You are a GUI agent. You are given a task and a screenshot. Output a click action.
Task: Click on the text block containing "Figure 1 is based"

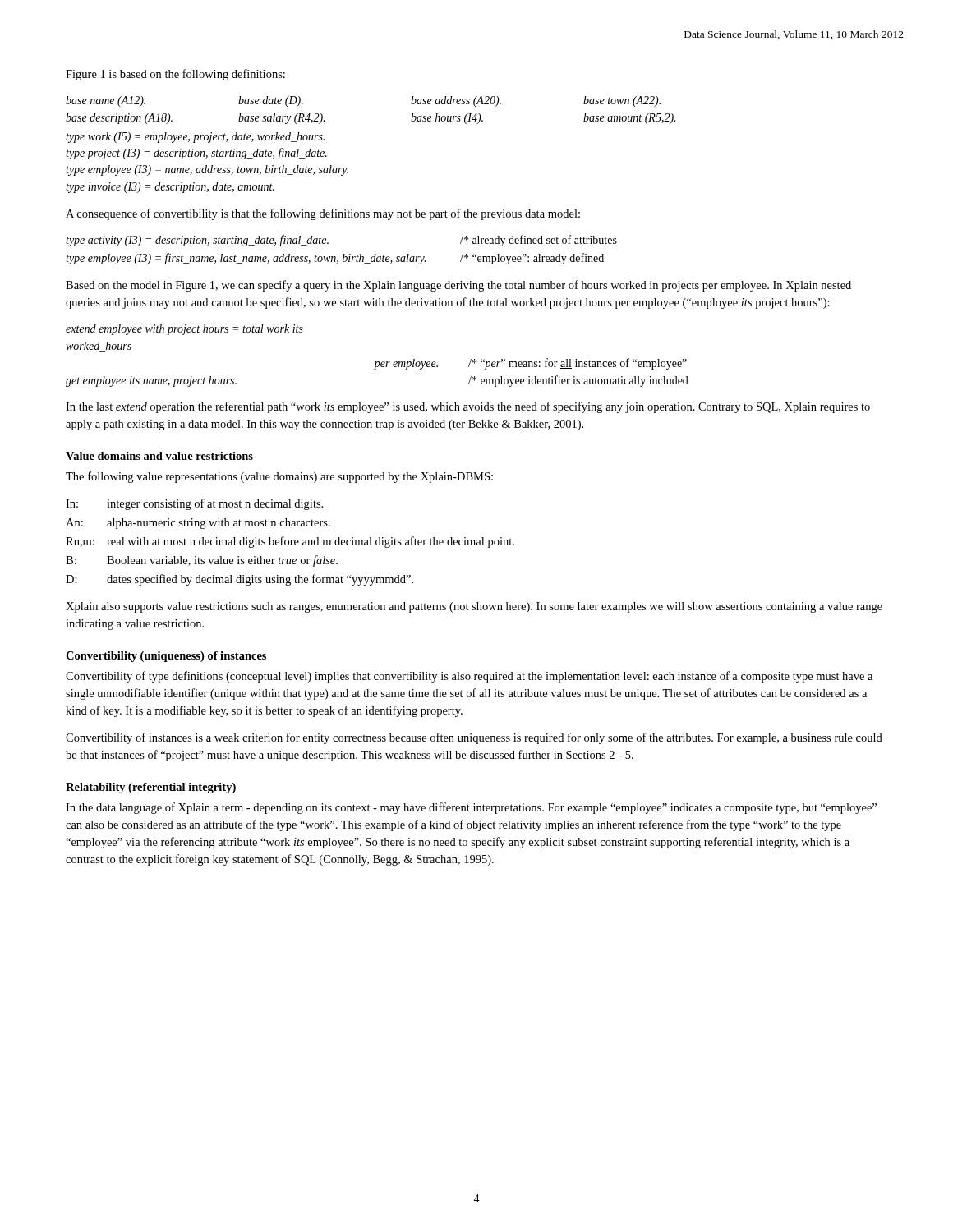tap(176, 74)
